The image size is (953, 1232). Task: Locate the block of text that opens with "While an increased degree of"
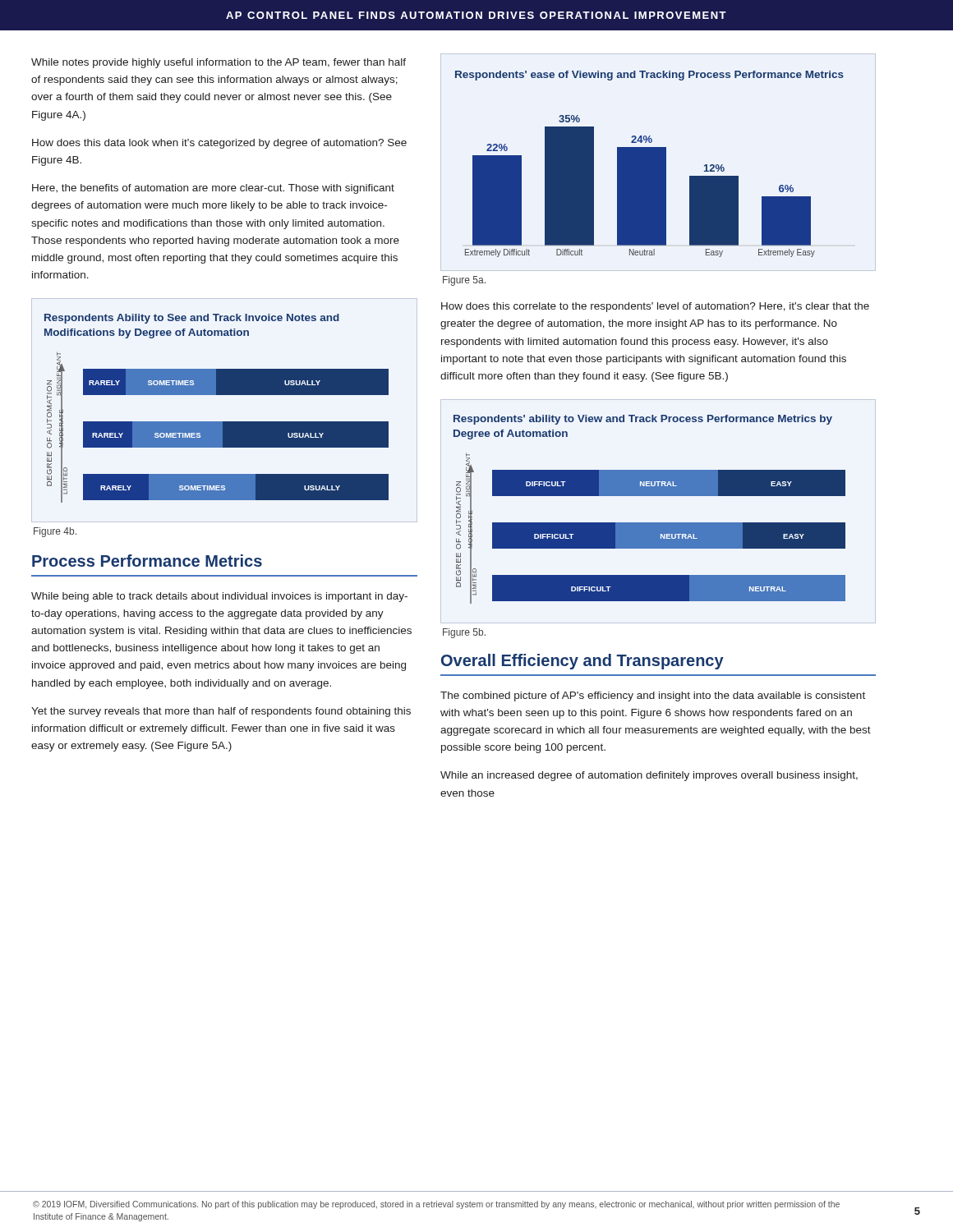pos(649,784)
